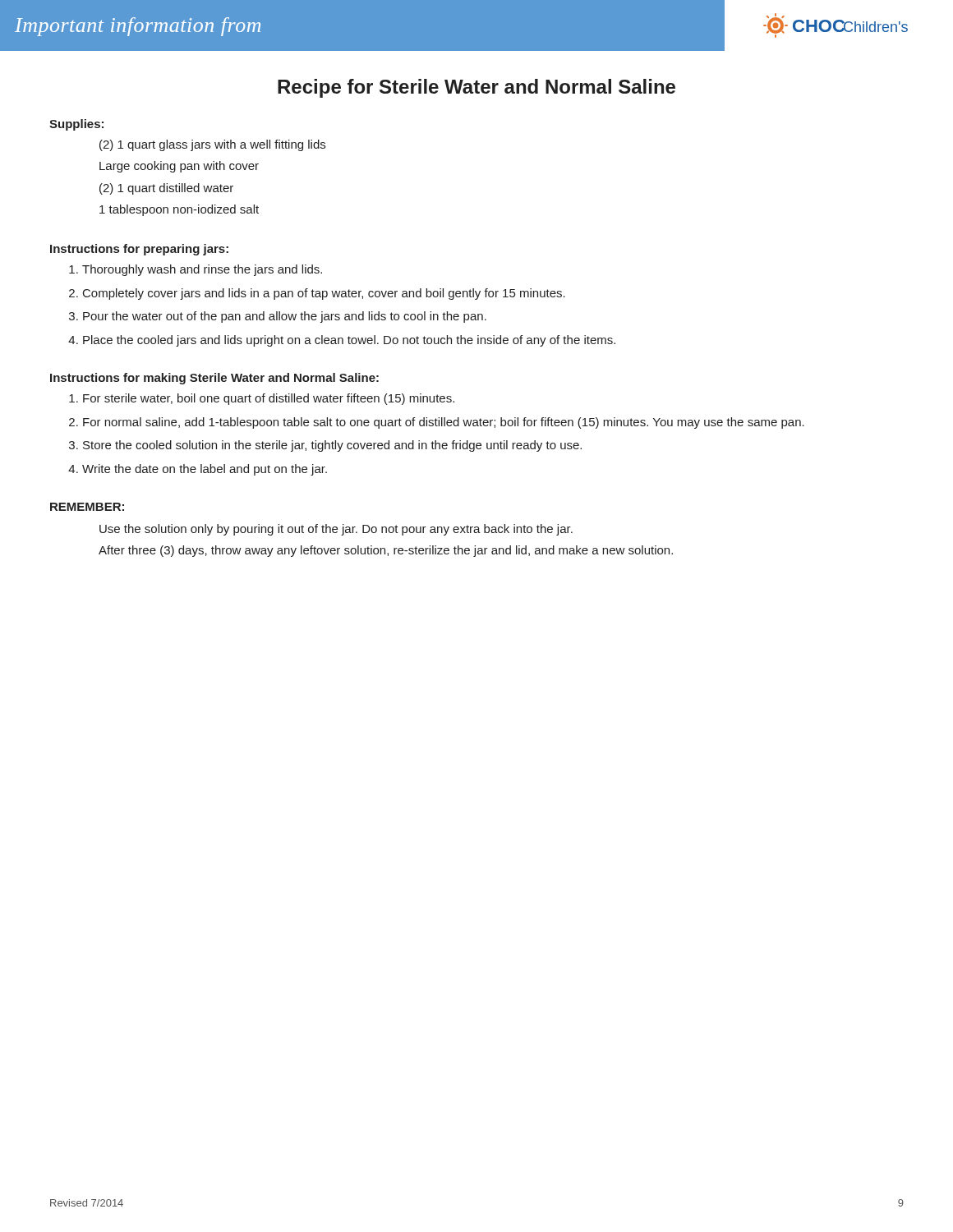Locate the block of text that opens with "Completely cover jars"

pyautogui.click(x=493, y=293)
